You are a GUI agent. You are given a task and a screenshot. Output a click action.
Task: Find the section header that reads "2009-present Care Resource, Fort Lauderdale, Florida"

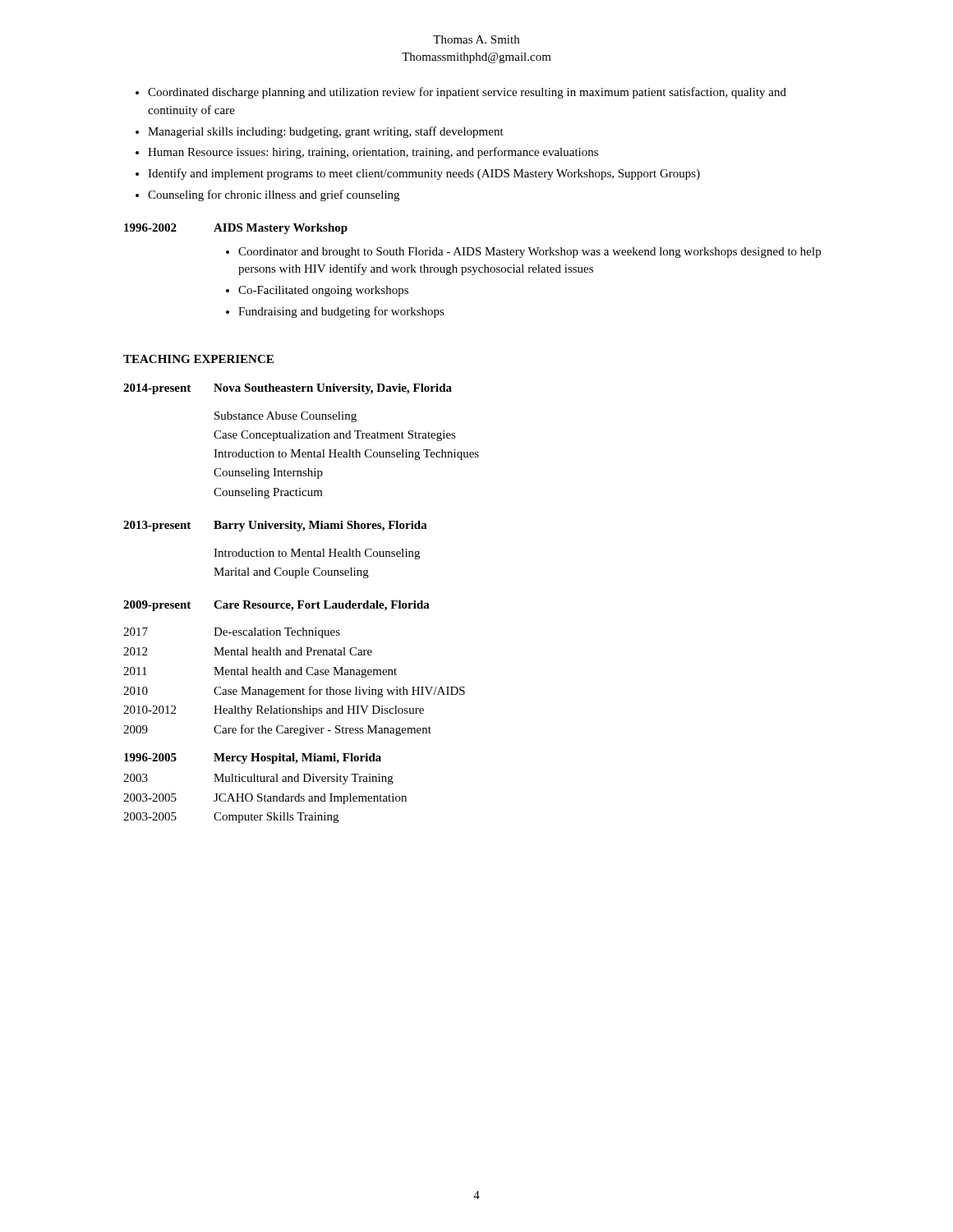pyautogui.click(x=276, y=606)
